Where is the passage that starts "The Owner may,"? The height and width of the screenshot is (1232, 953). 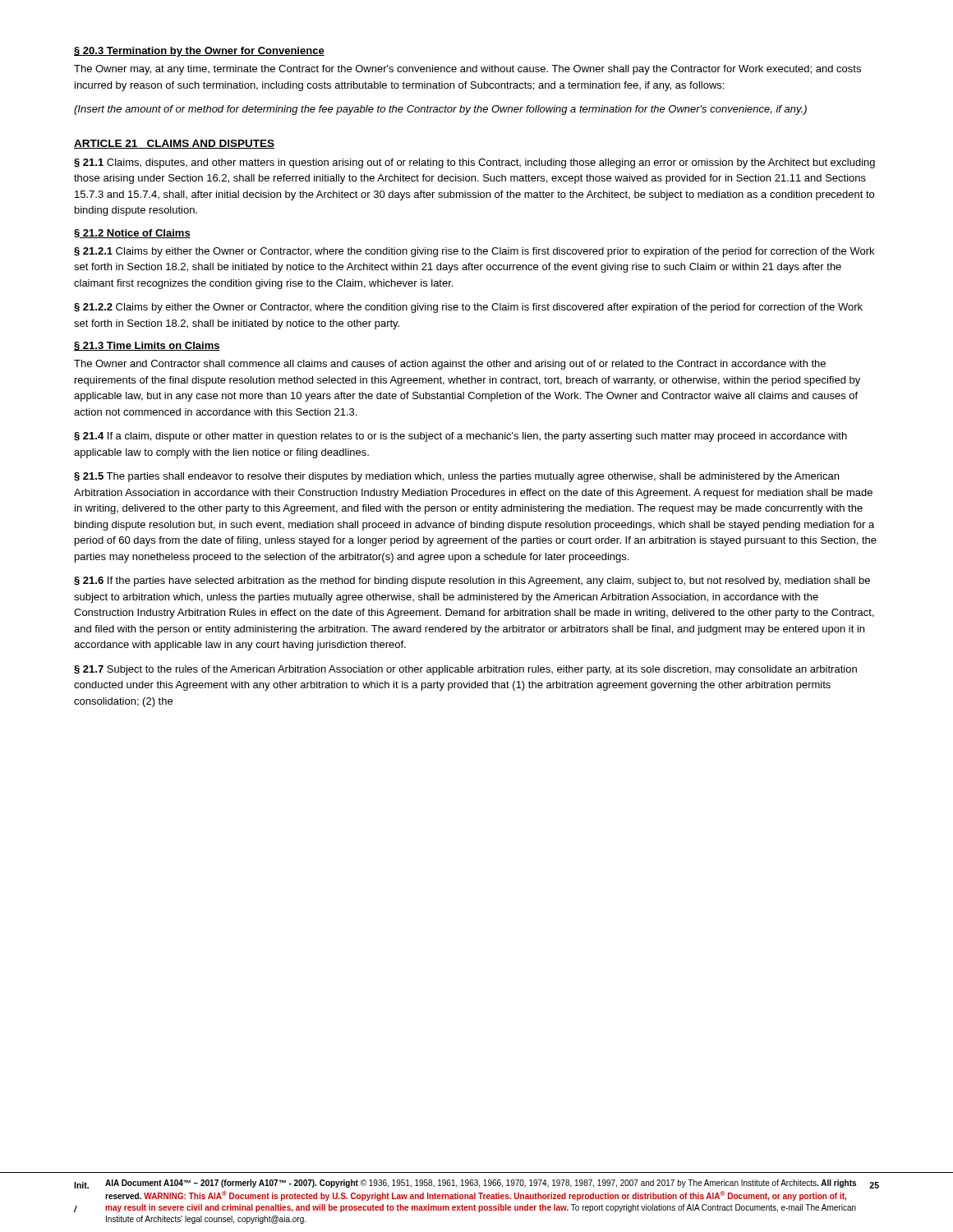(x=468, y=77)
